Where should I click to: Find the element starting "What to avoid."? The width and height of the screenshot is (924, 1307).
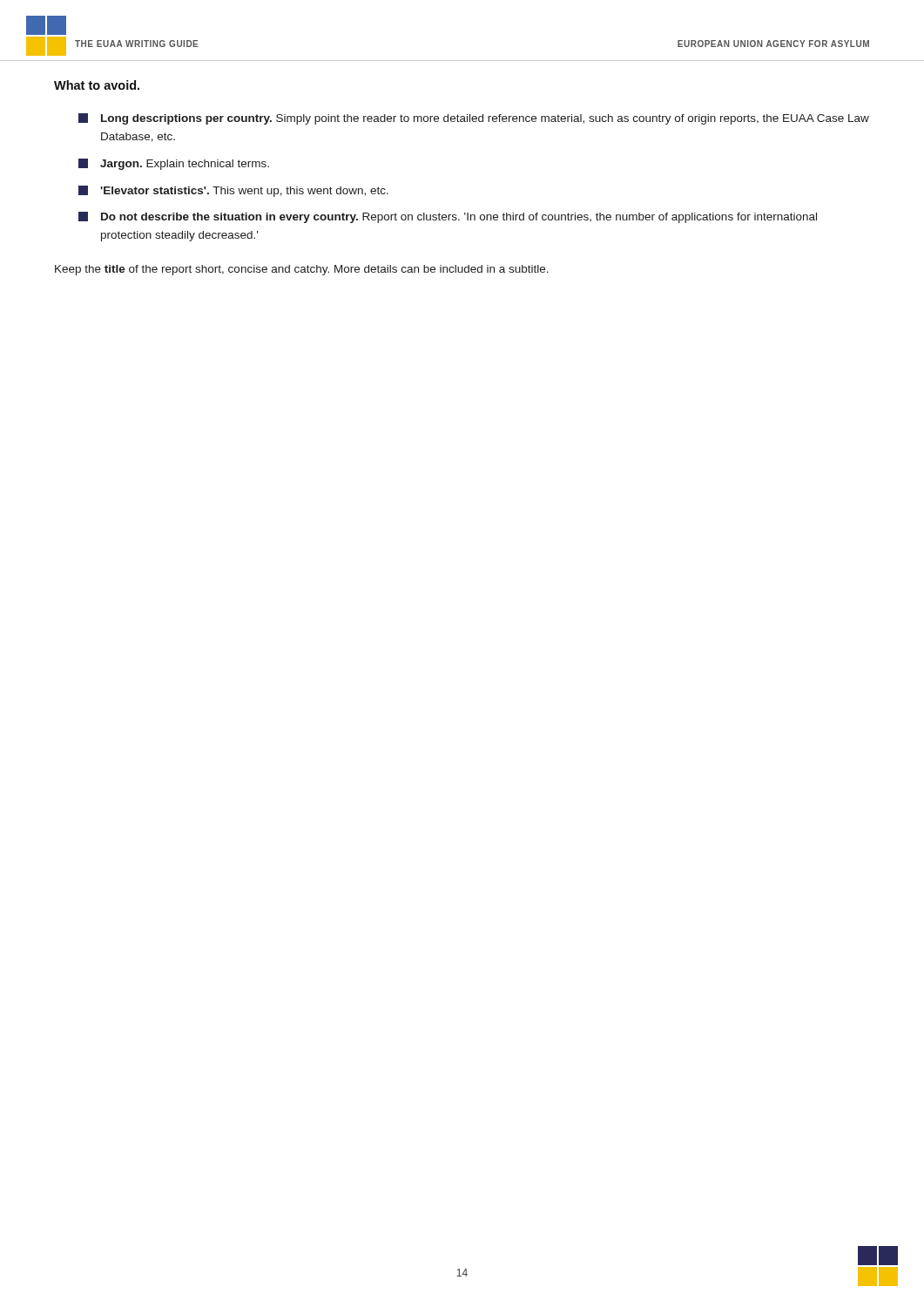(97, 85)
